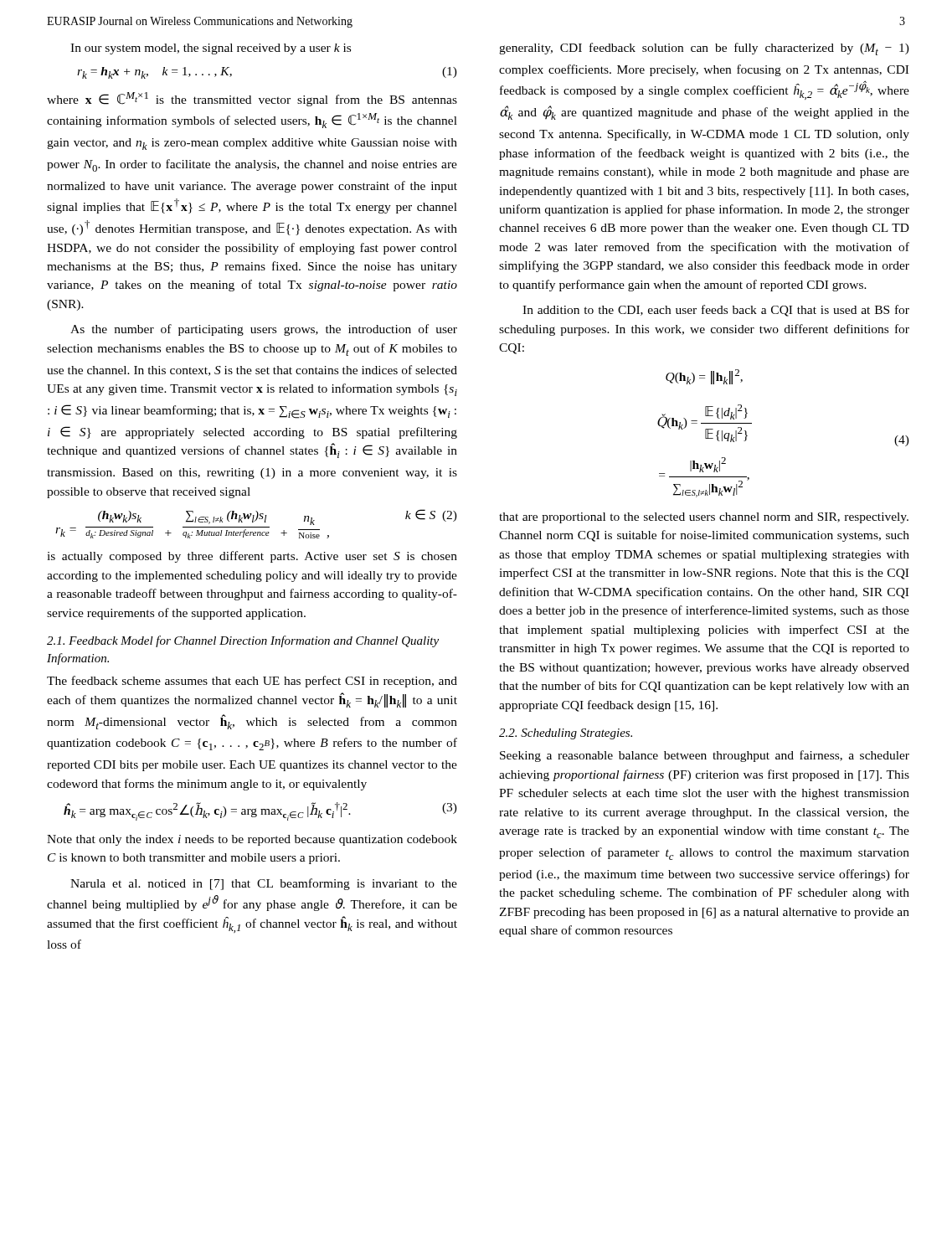The image size is (952, 1256).
Task: Point to the block beginning "The feedback scheme assumes that"
Action: tap(252, 732)
